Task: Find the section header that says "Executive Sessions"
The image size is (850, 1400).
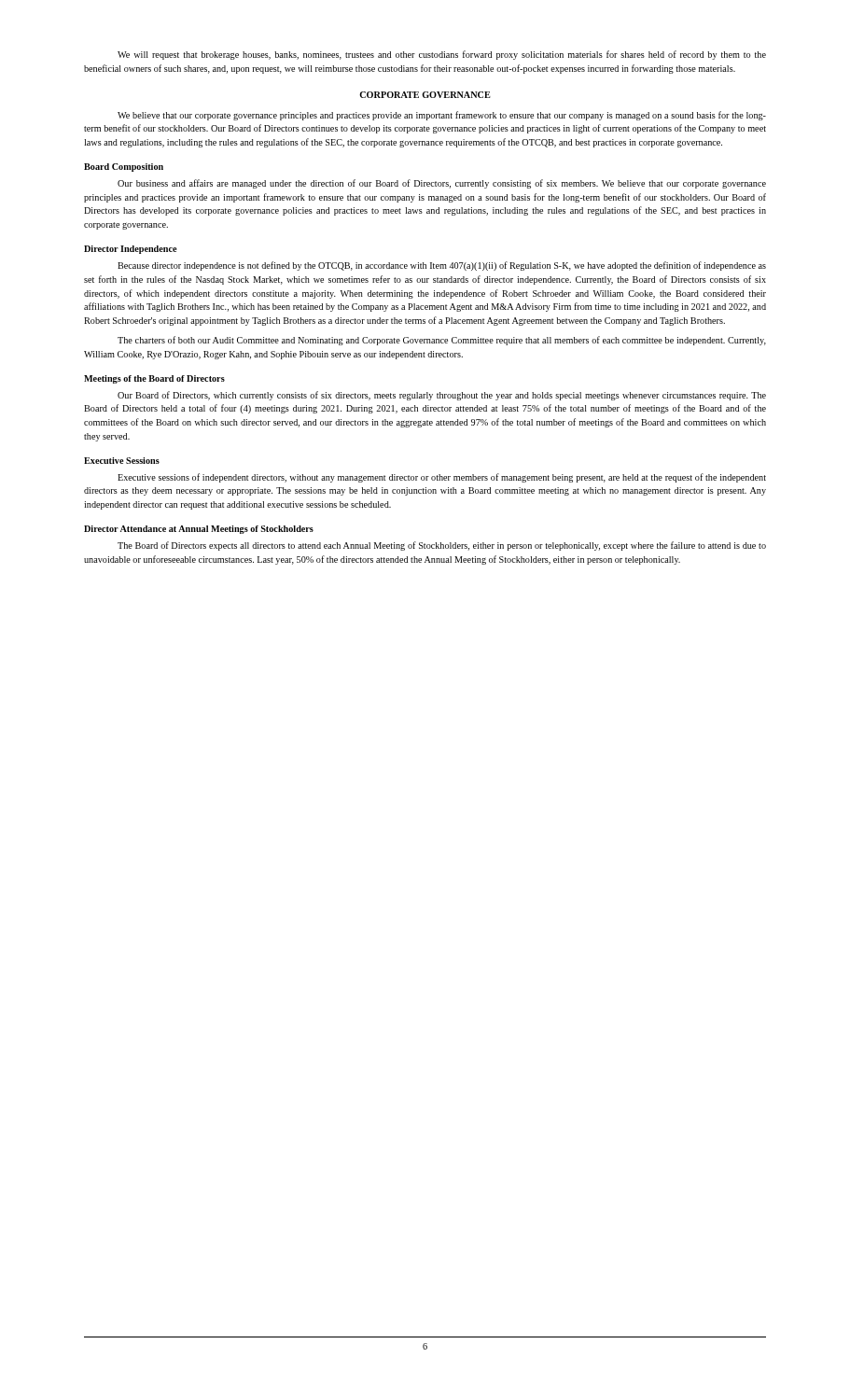Action: click(122, 460)
